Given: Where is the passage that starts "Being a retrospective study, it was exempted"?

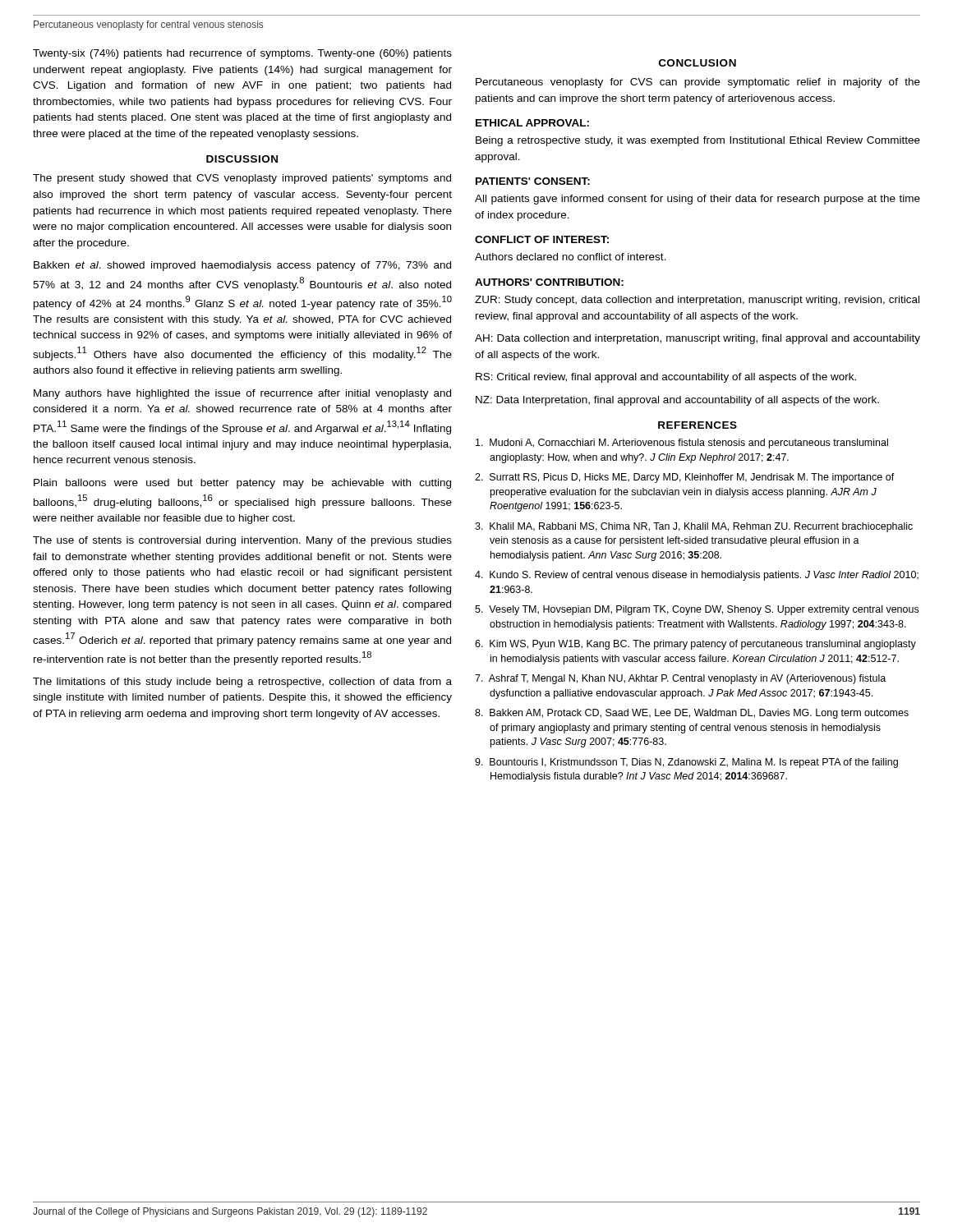Looking at the screenshot, I should (698, 148).
